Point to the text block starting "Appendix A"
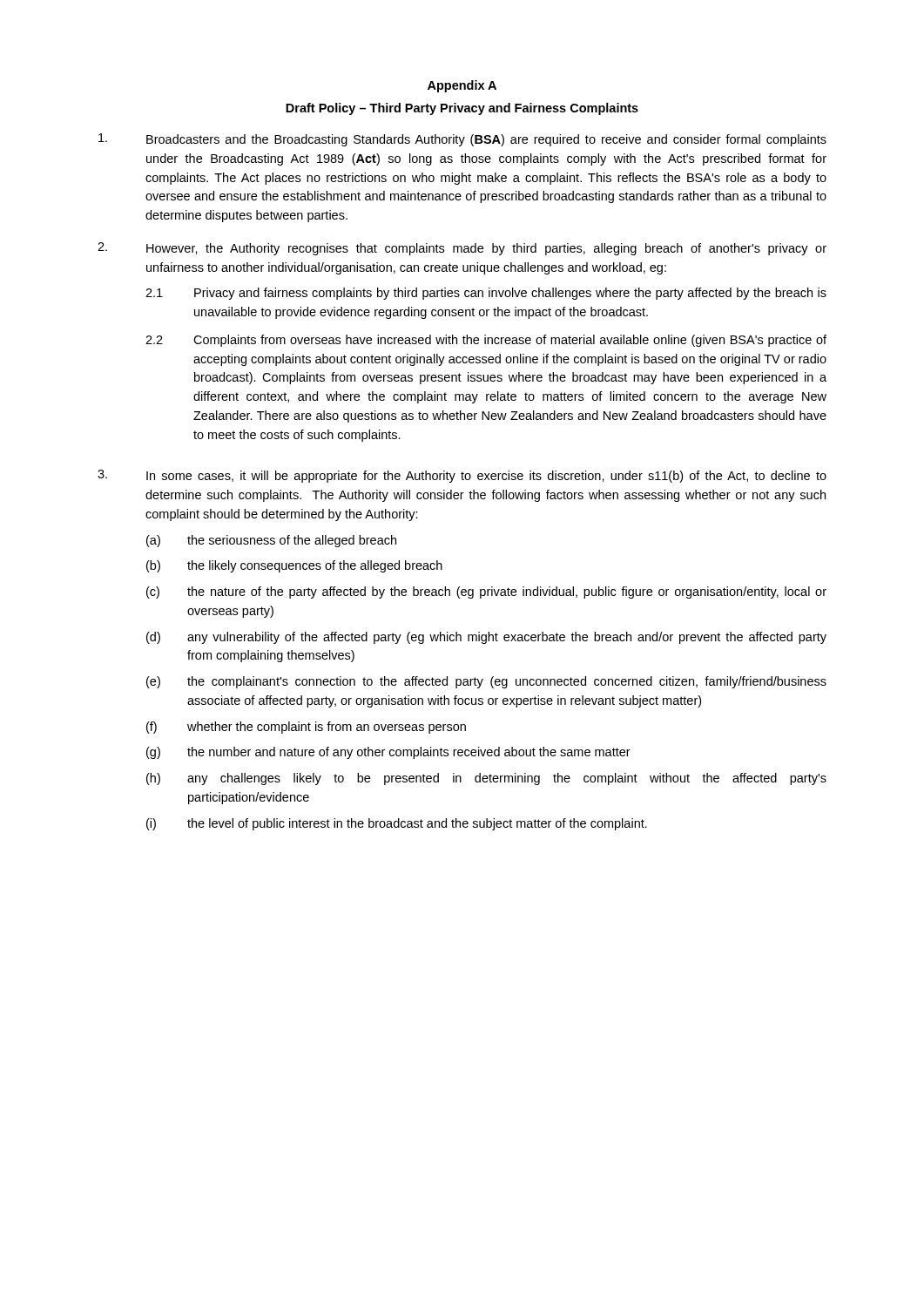 [462, 85]
